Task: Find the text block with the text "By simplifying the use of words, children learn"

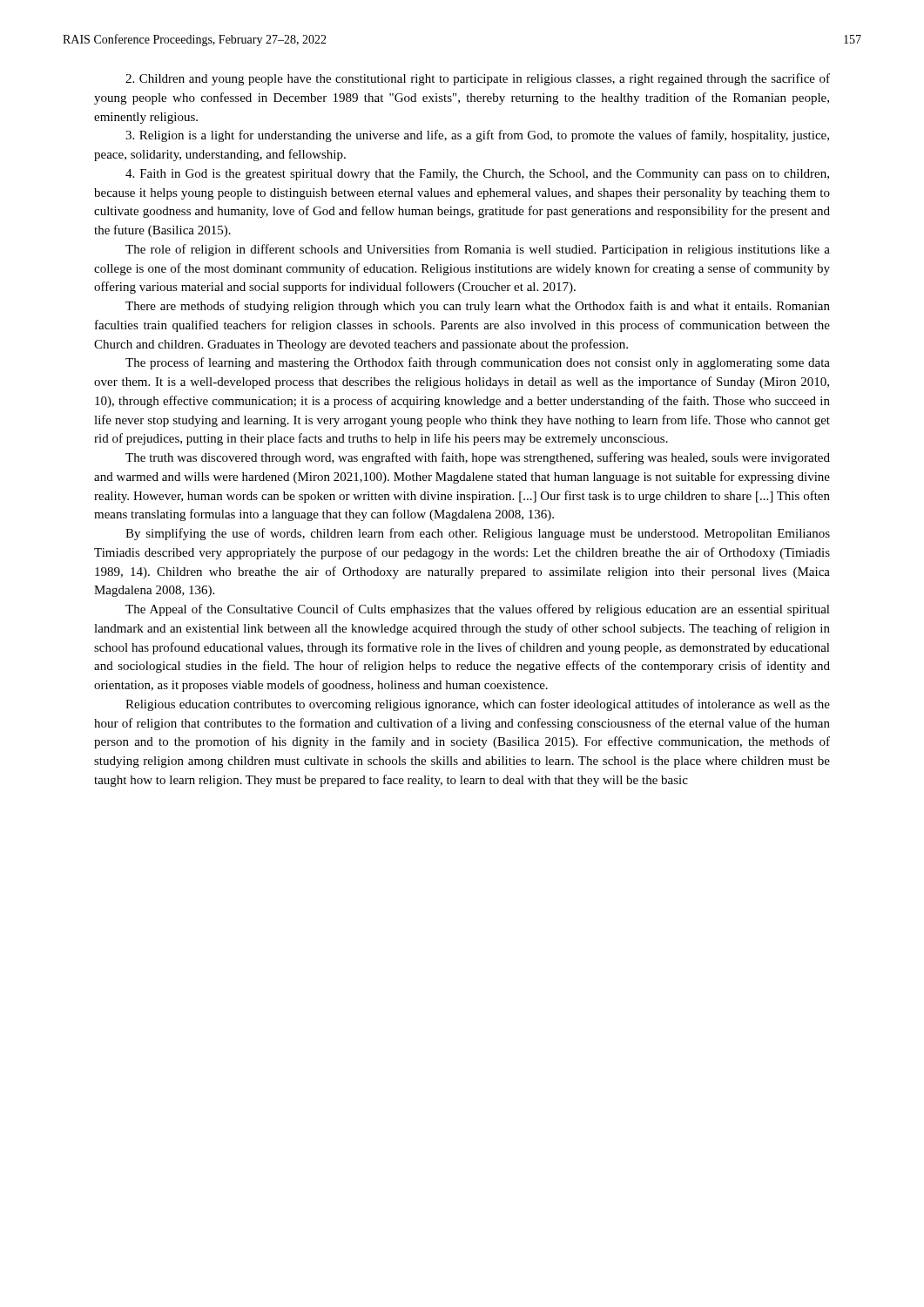Action: tap(462, 562)
